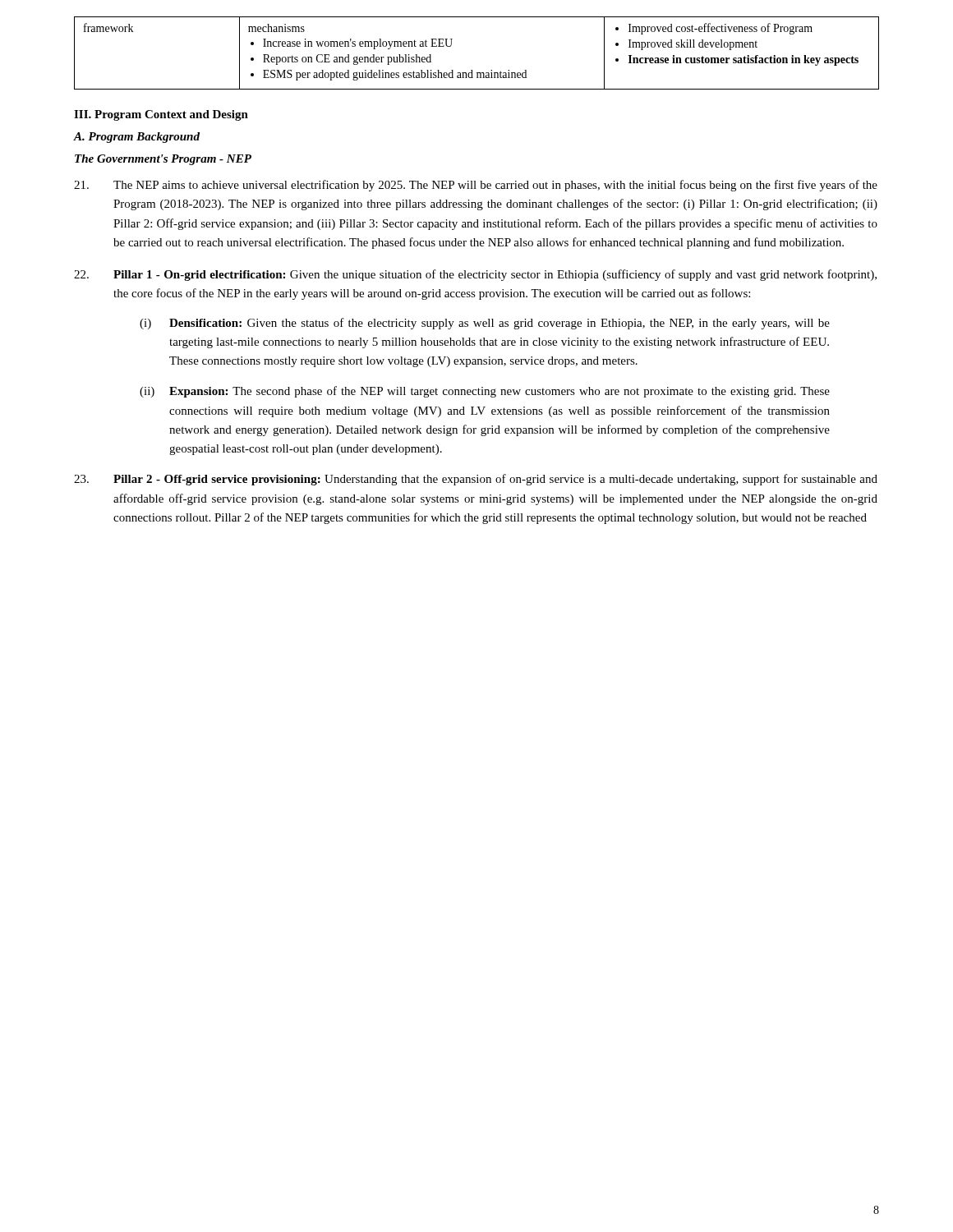Select the text block starting "The Government's Program - NEP"

point(163,158)
